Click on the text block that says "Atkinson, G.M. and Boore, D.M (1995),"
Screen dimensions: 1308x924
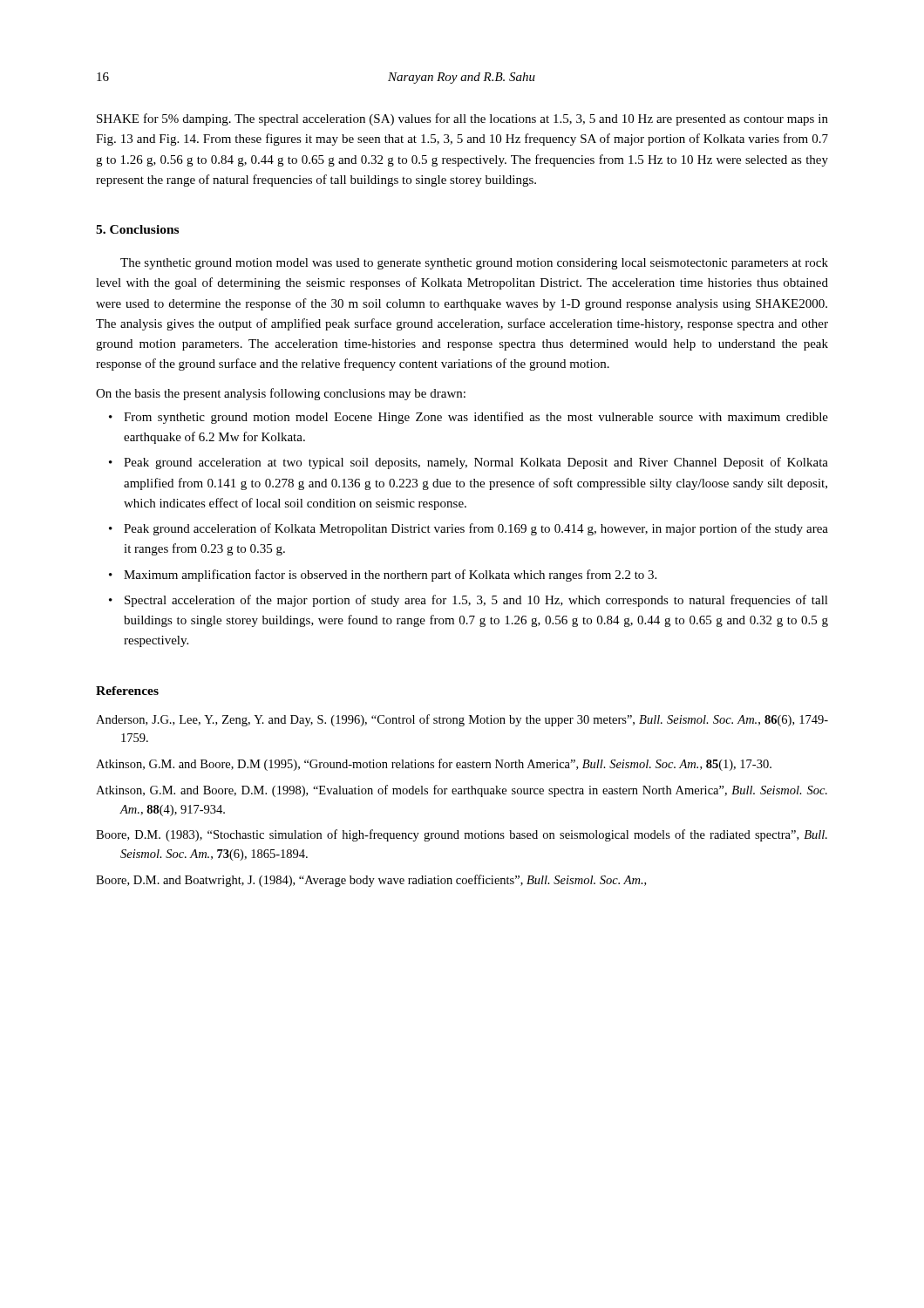(x=434, y=764)
